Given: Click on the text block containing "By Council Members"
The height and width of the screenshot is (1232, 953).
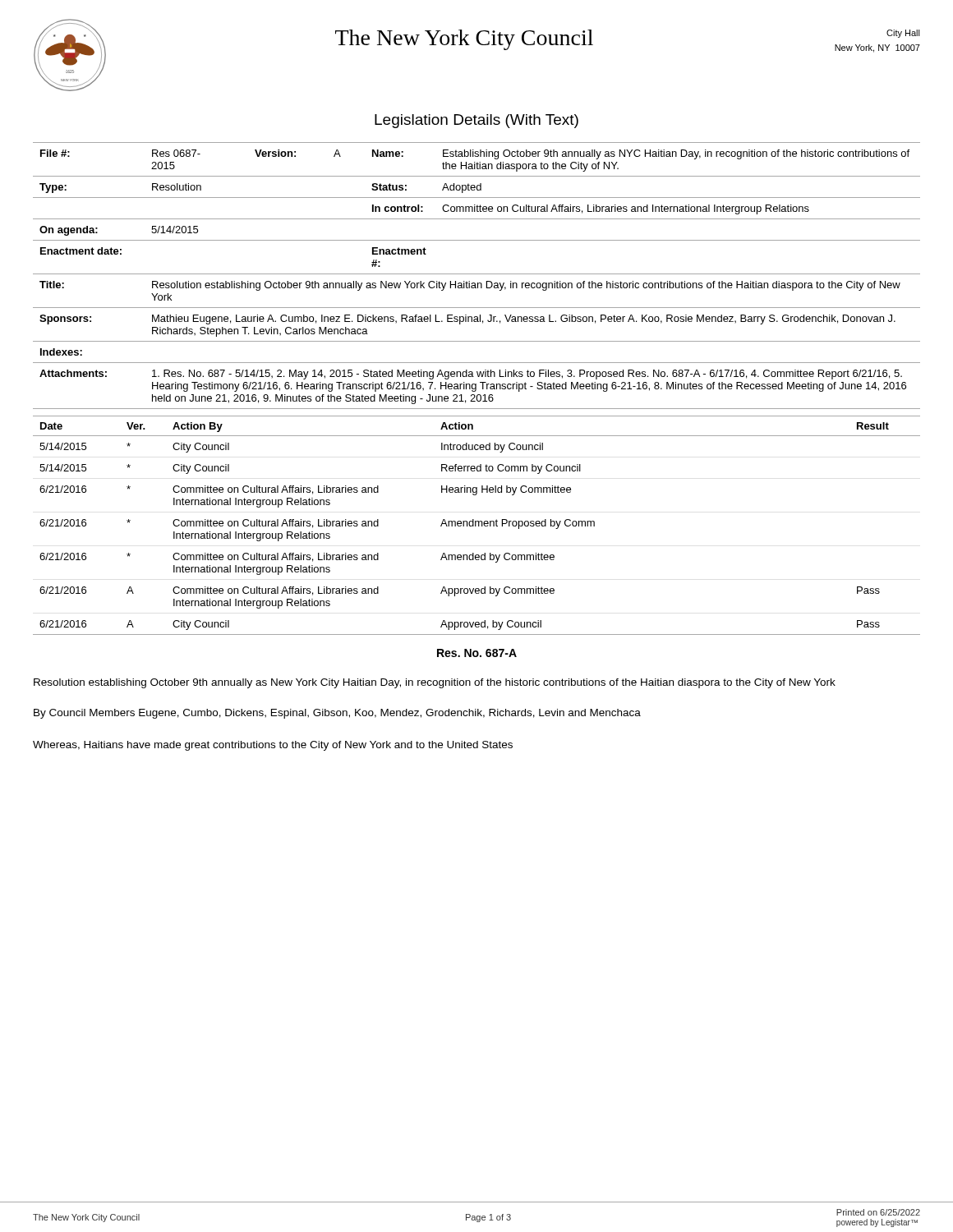Looking at the screenshot, I should point(337,712).
